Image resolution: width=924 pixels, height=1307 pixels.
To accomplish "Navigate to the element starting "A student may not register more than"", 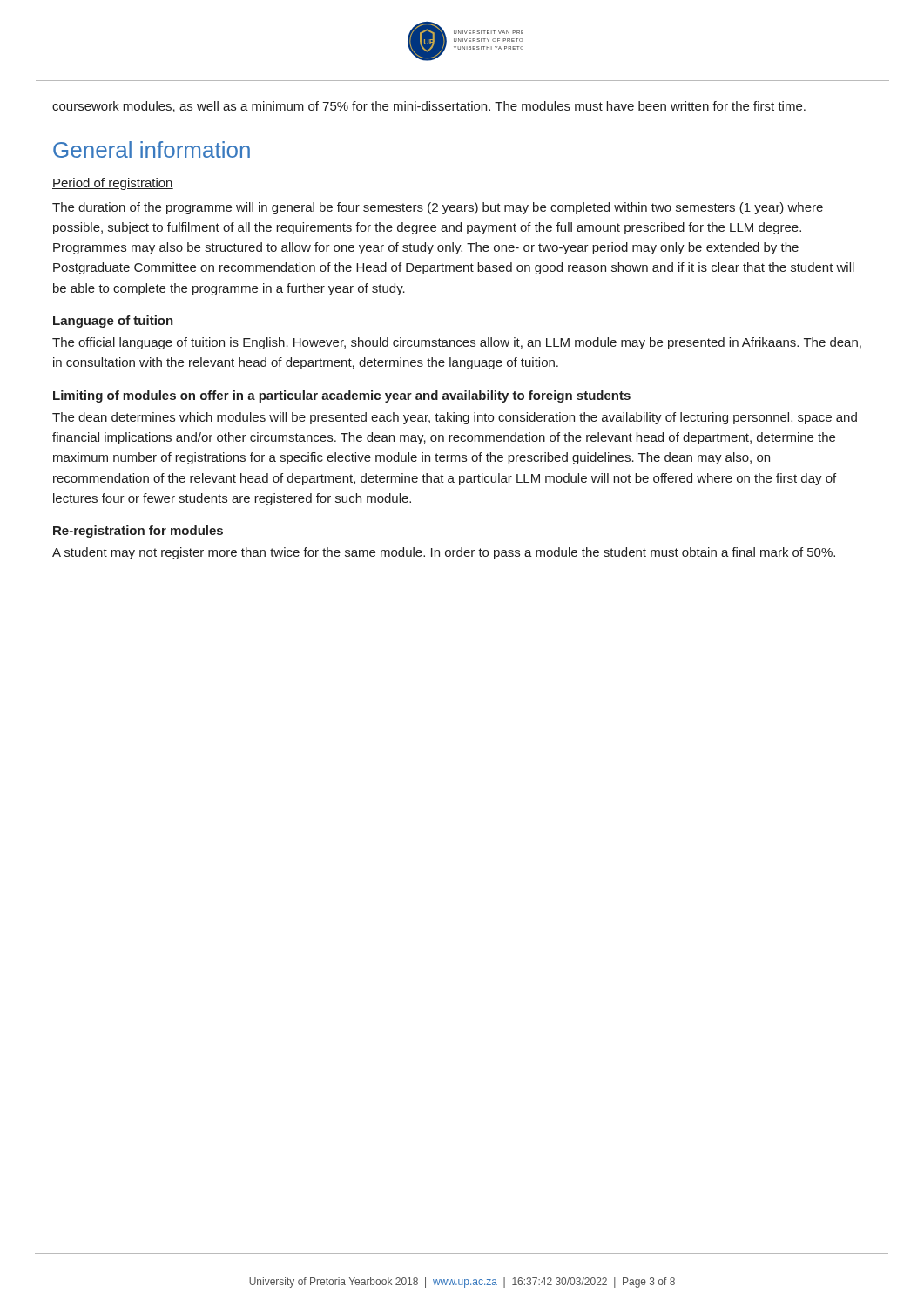I will [x=462, y=552].
